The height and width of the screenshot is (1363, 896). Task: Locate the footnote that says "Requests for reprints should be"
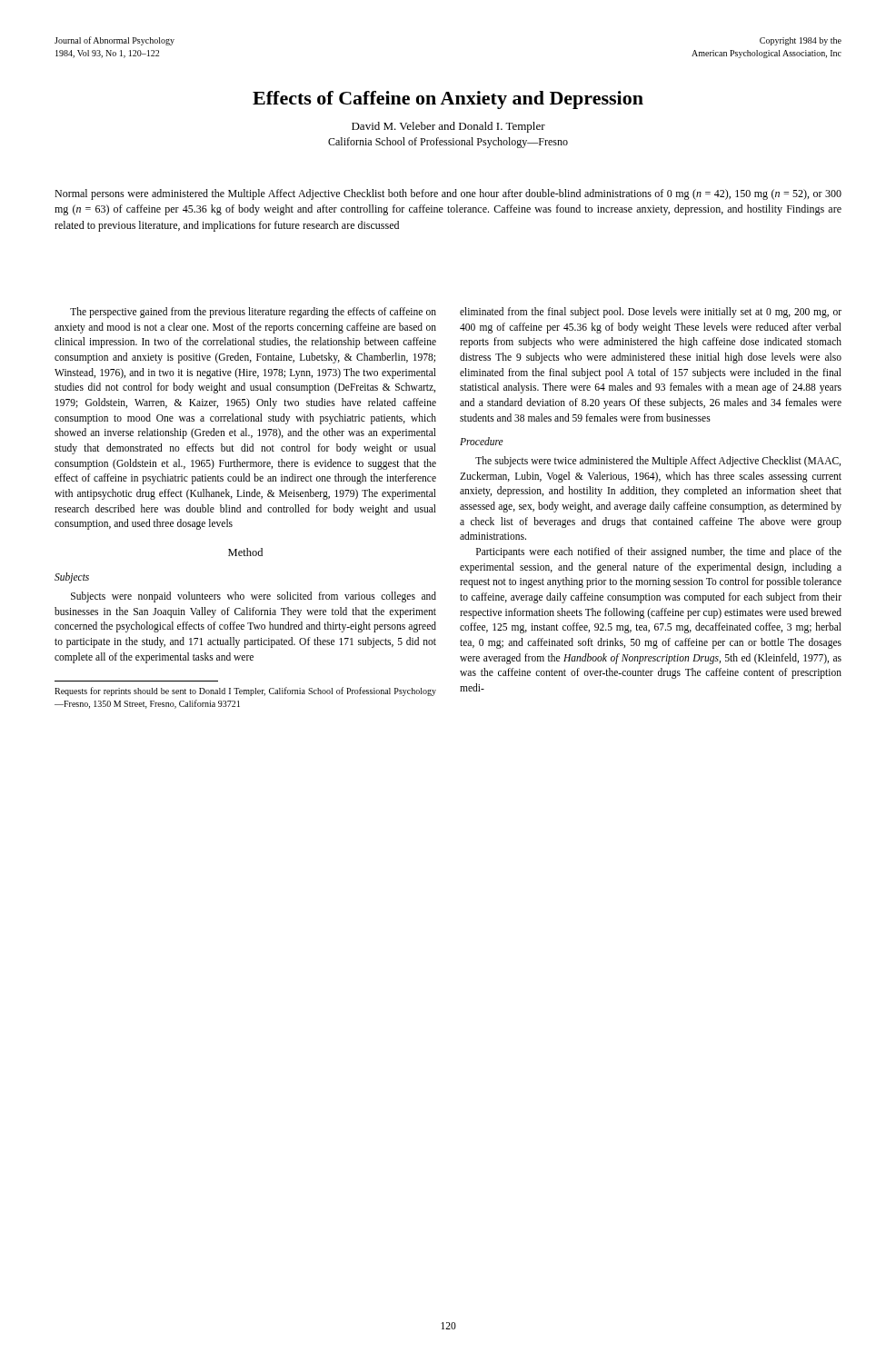[x=245, y=698]
